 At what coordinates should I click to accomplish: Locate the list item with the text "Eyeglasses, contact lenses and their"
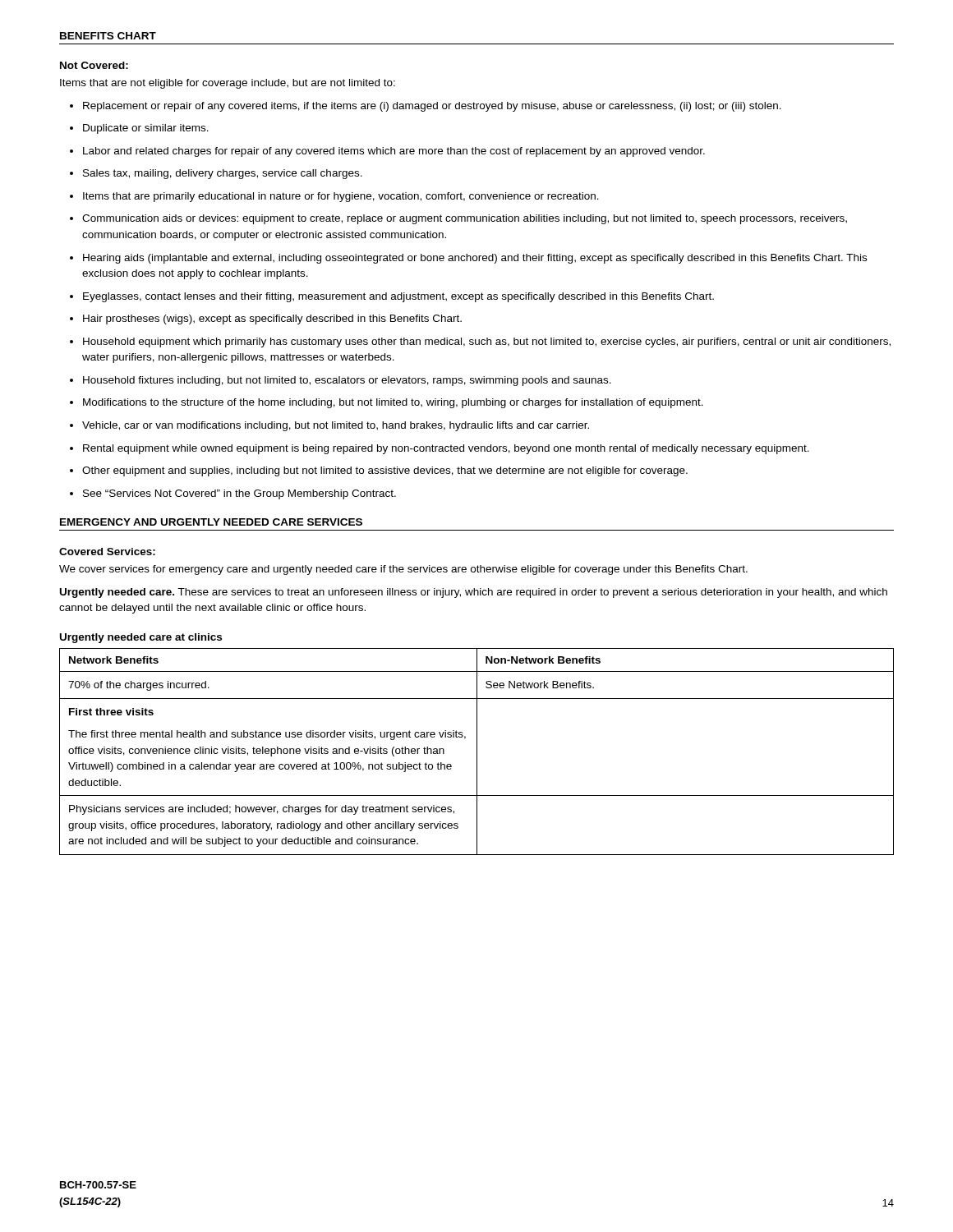476,296
